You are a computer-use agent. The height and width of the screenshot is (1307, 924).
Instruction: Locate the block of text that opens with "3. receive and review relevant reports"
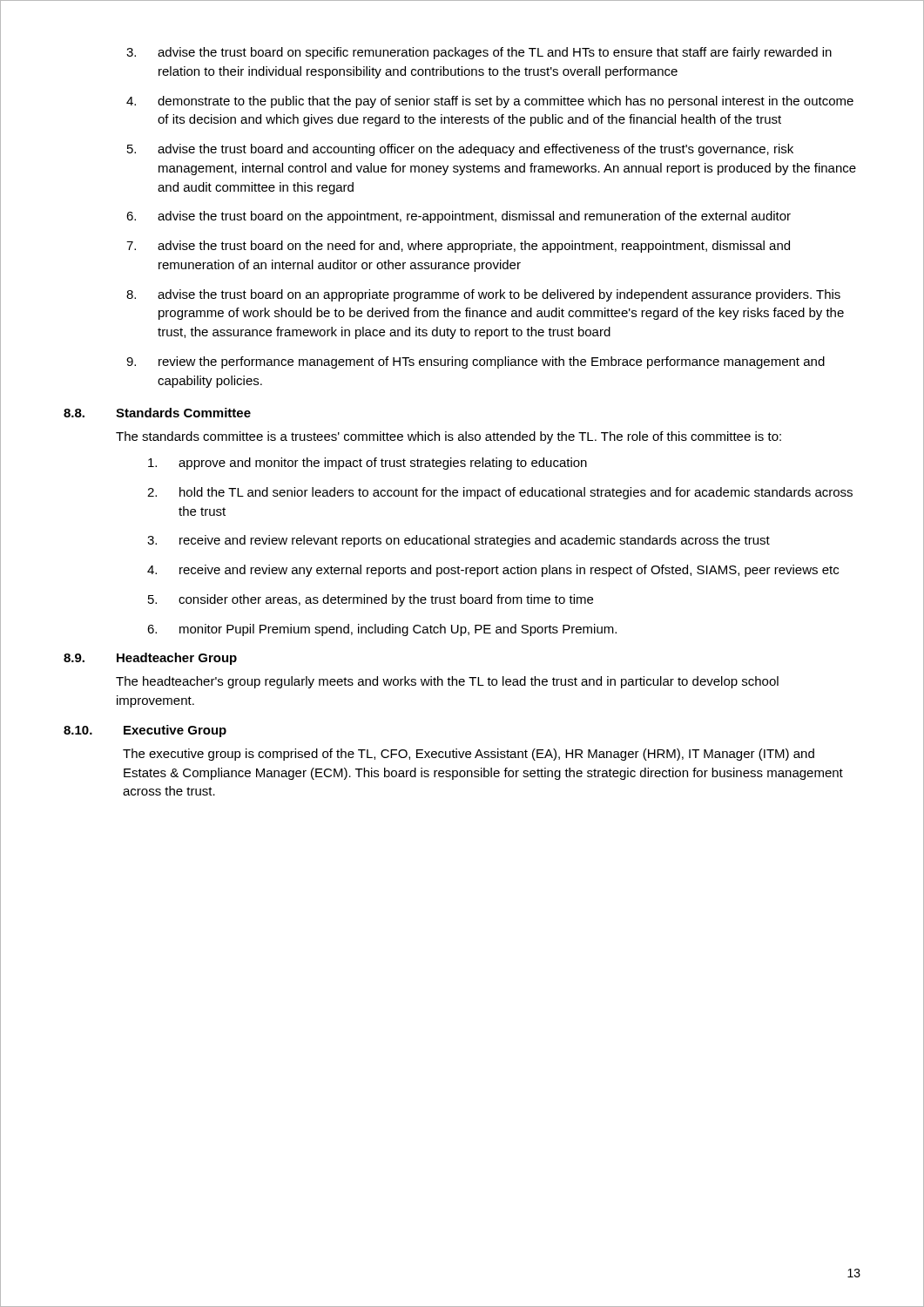pyautogui.click(x=504, y=540)
